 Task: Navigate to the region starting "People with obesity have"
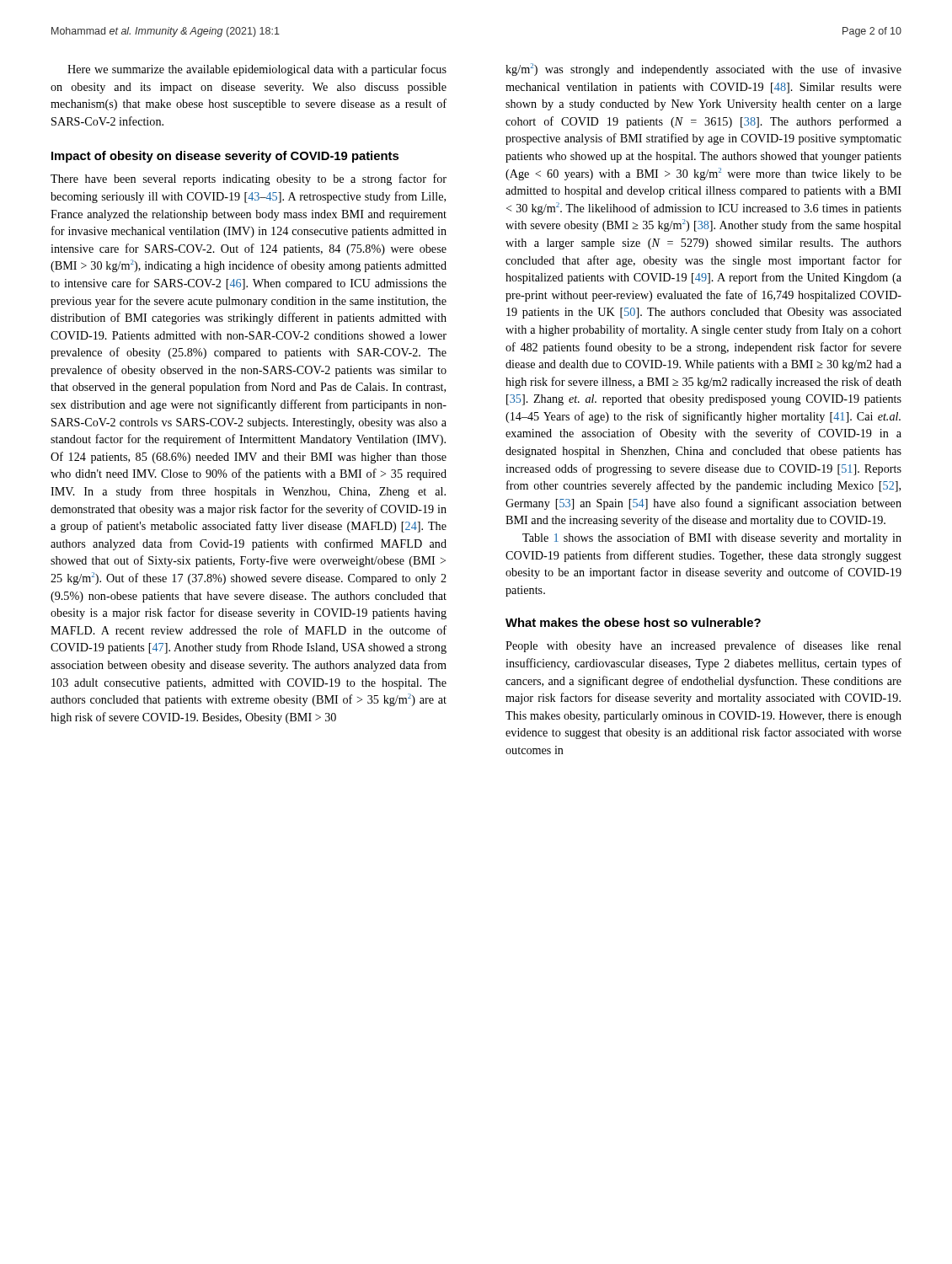[x=703, y=698]
